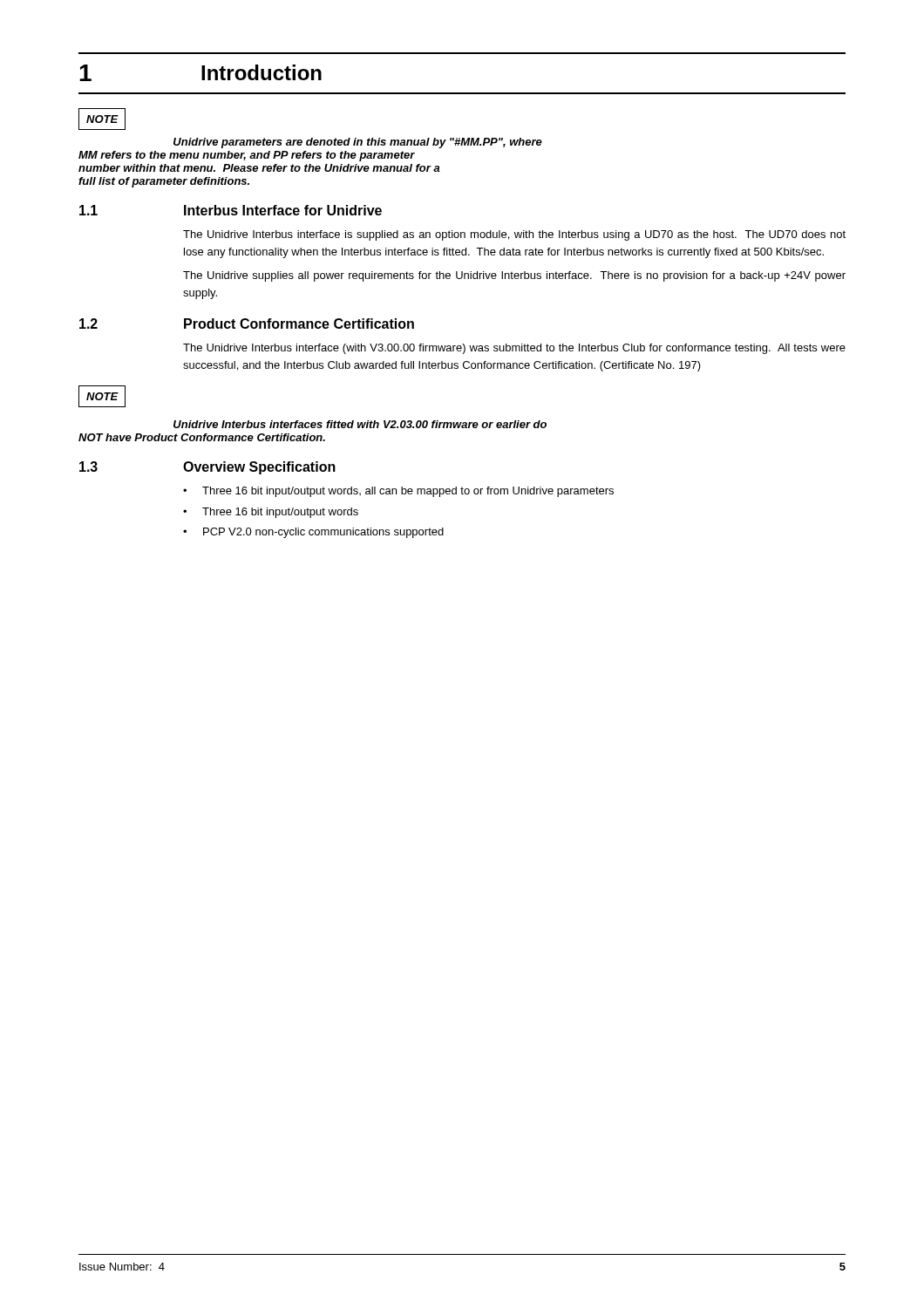Viewport: 924px width, 1308px height.
Task: Click on the block starting "1.3 Overview Specification"
Action: click(x=207, y=467)
